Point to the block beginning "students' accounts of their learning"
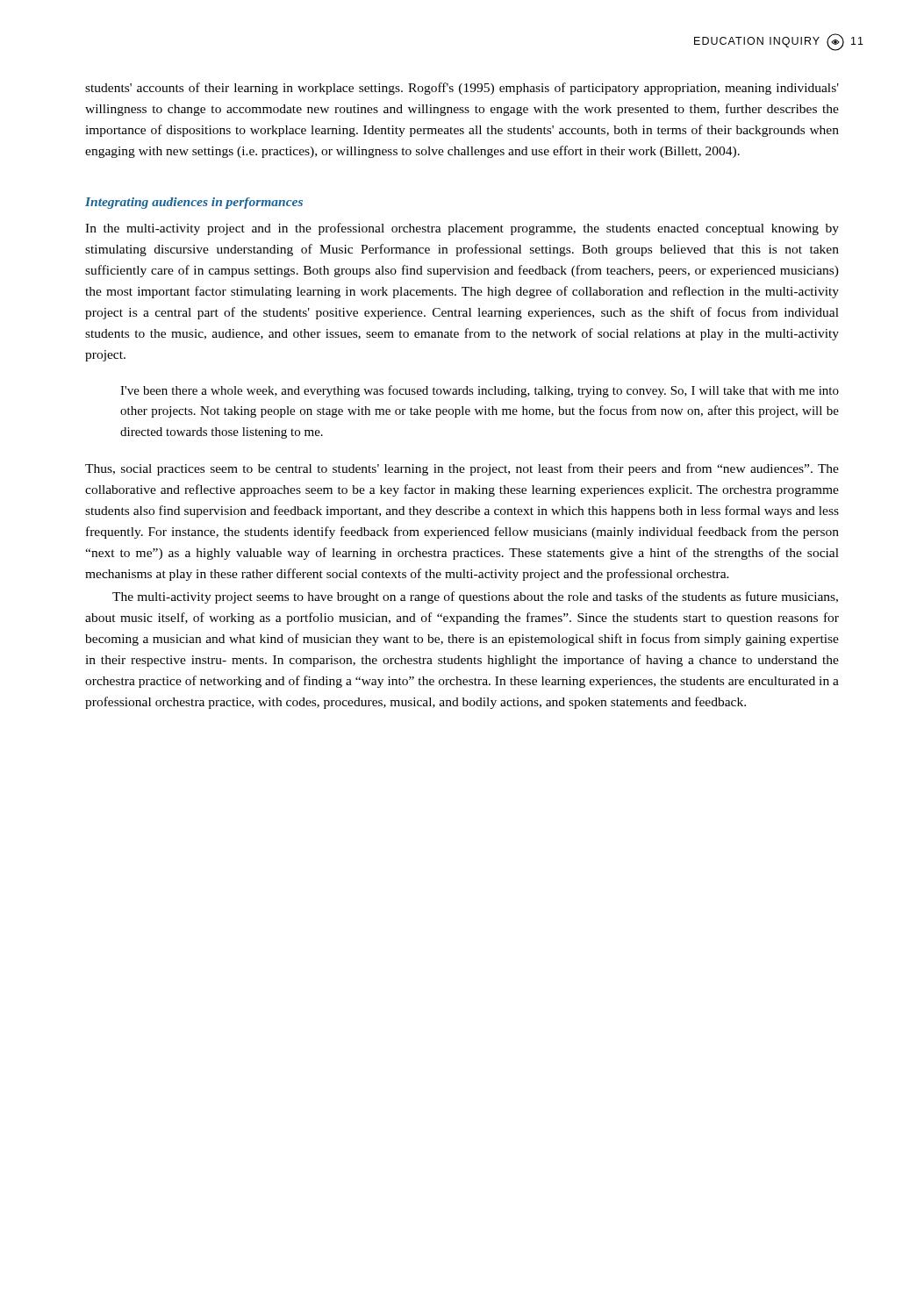This screenshot has height=1316, width=924. point(462,119)
